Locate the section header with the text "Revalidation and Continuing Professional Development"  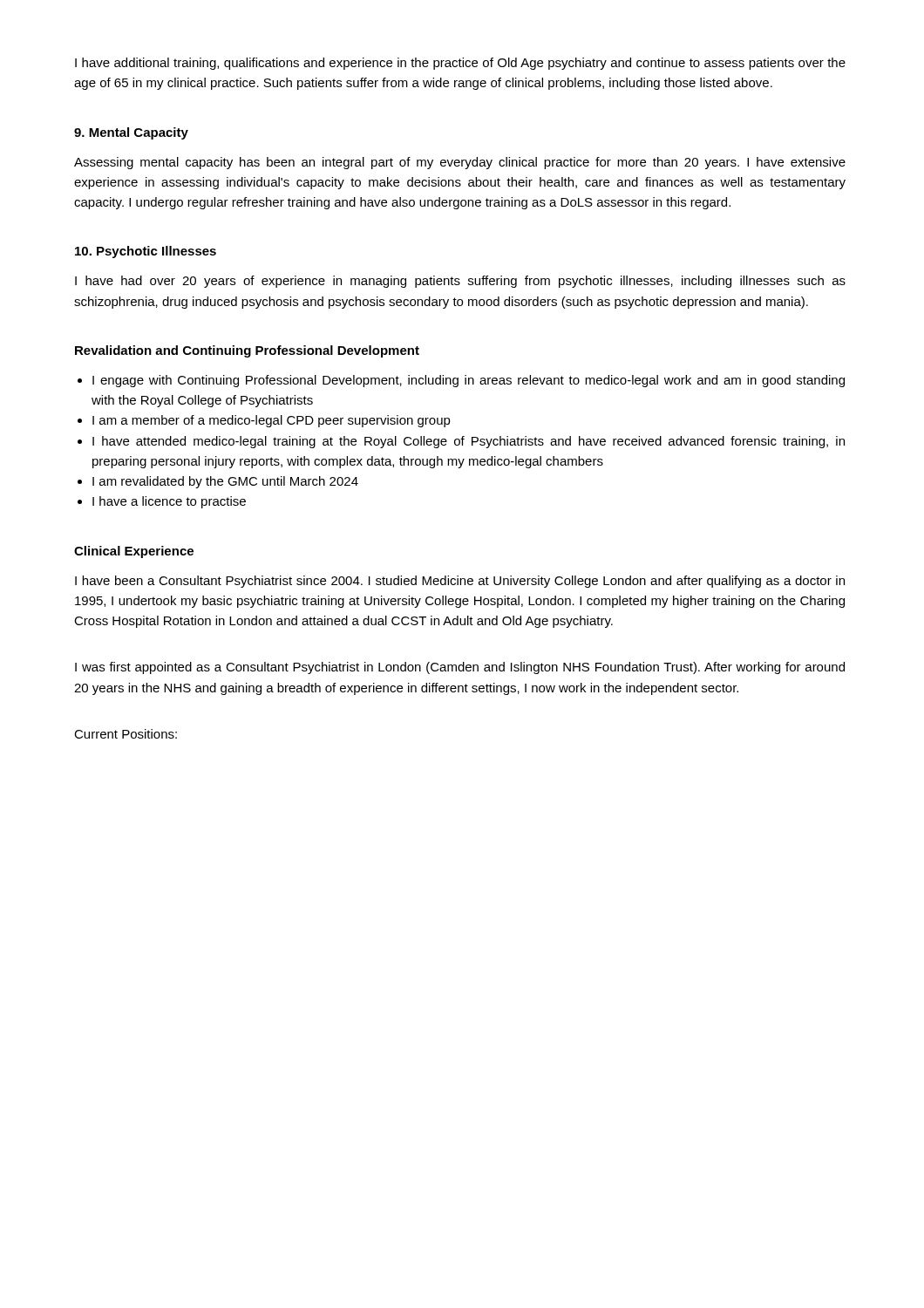pyautogui.click(x=247, y=350)
